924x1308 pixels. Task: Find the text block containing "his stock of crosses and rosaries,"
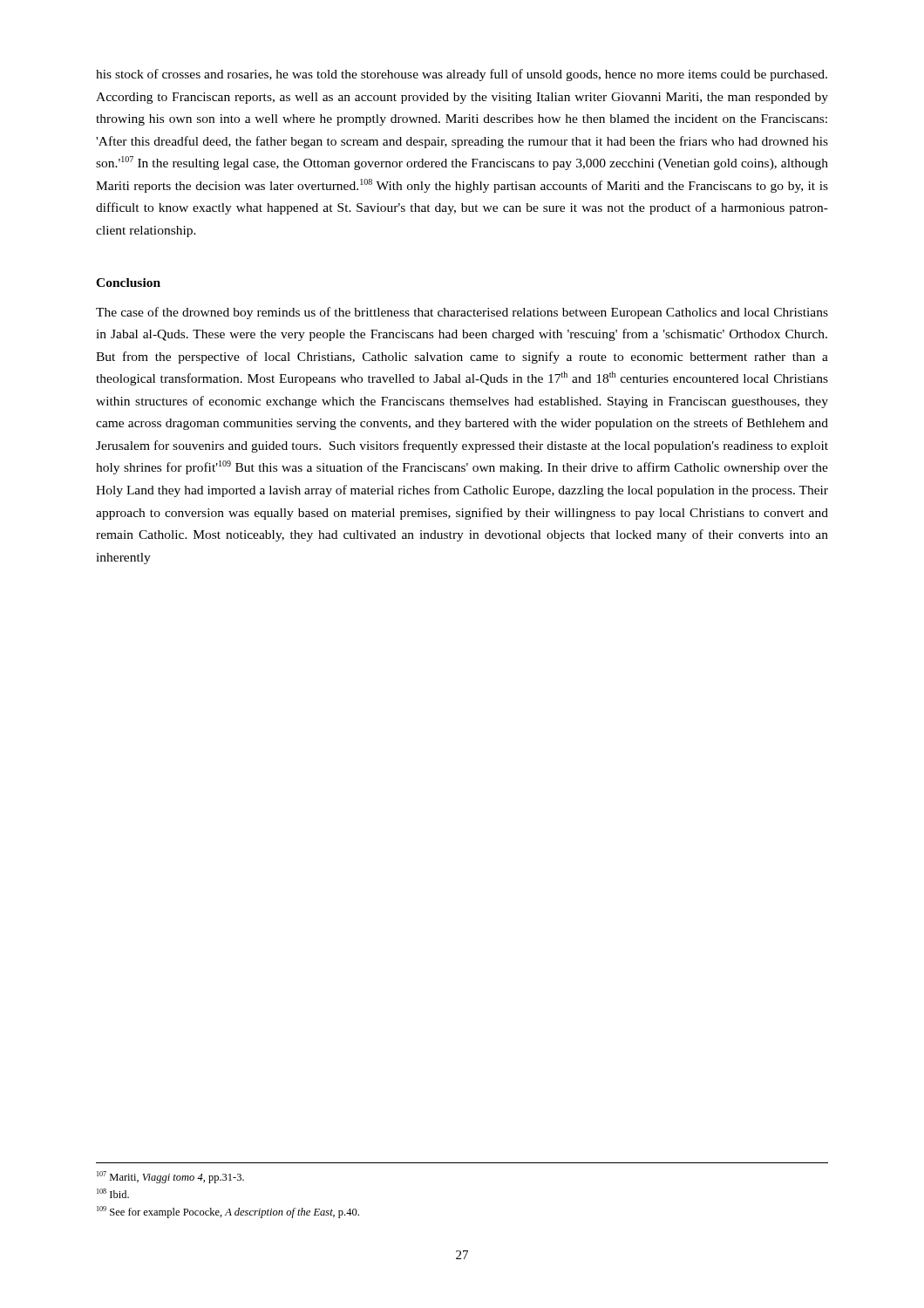point(462,152)
